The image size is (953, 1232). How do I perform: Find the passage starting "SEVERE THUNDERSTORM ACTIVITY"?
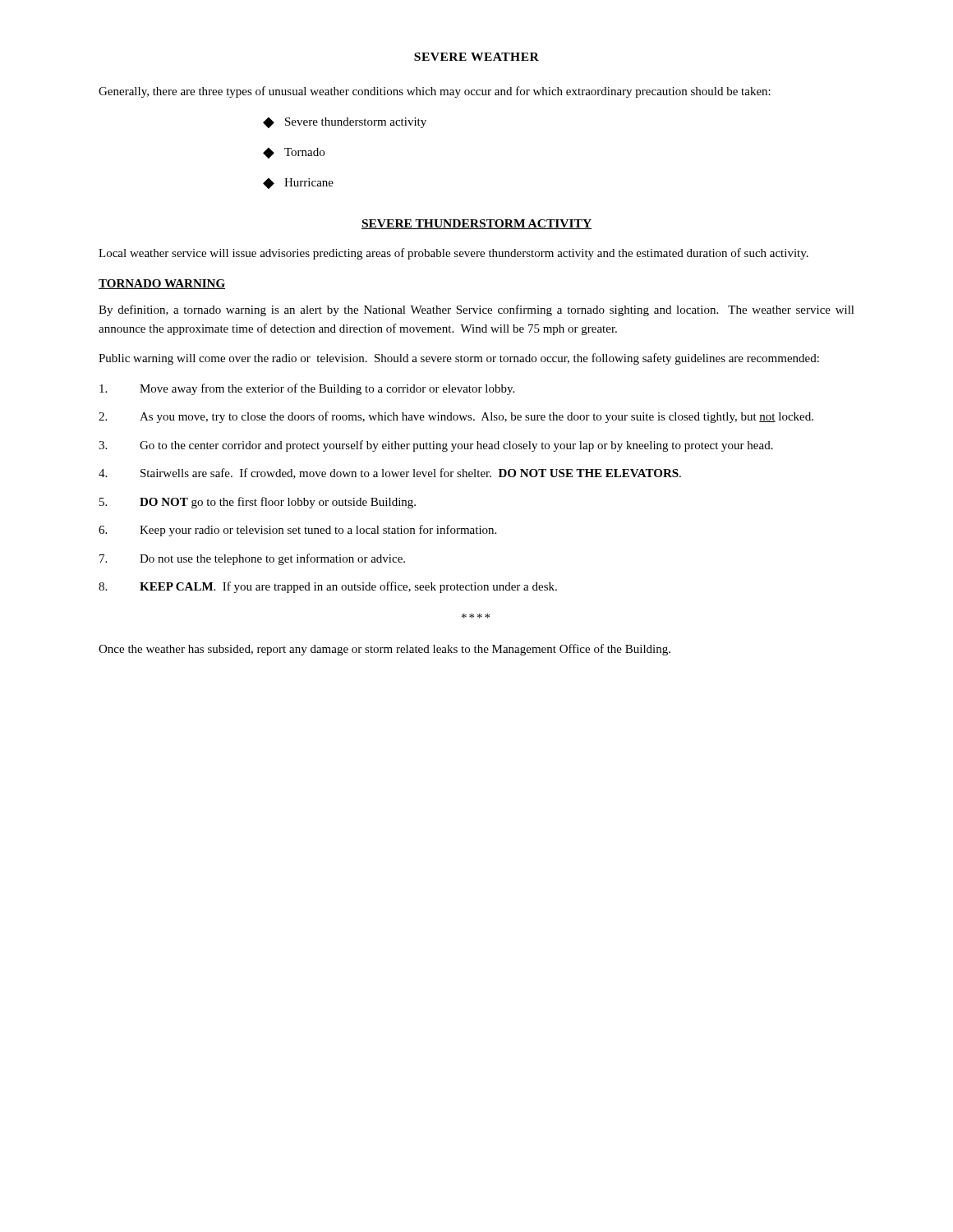[x=476, y=223]
